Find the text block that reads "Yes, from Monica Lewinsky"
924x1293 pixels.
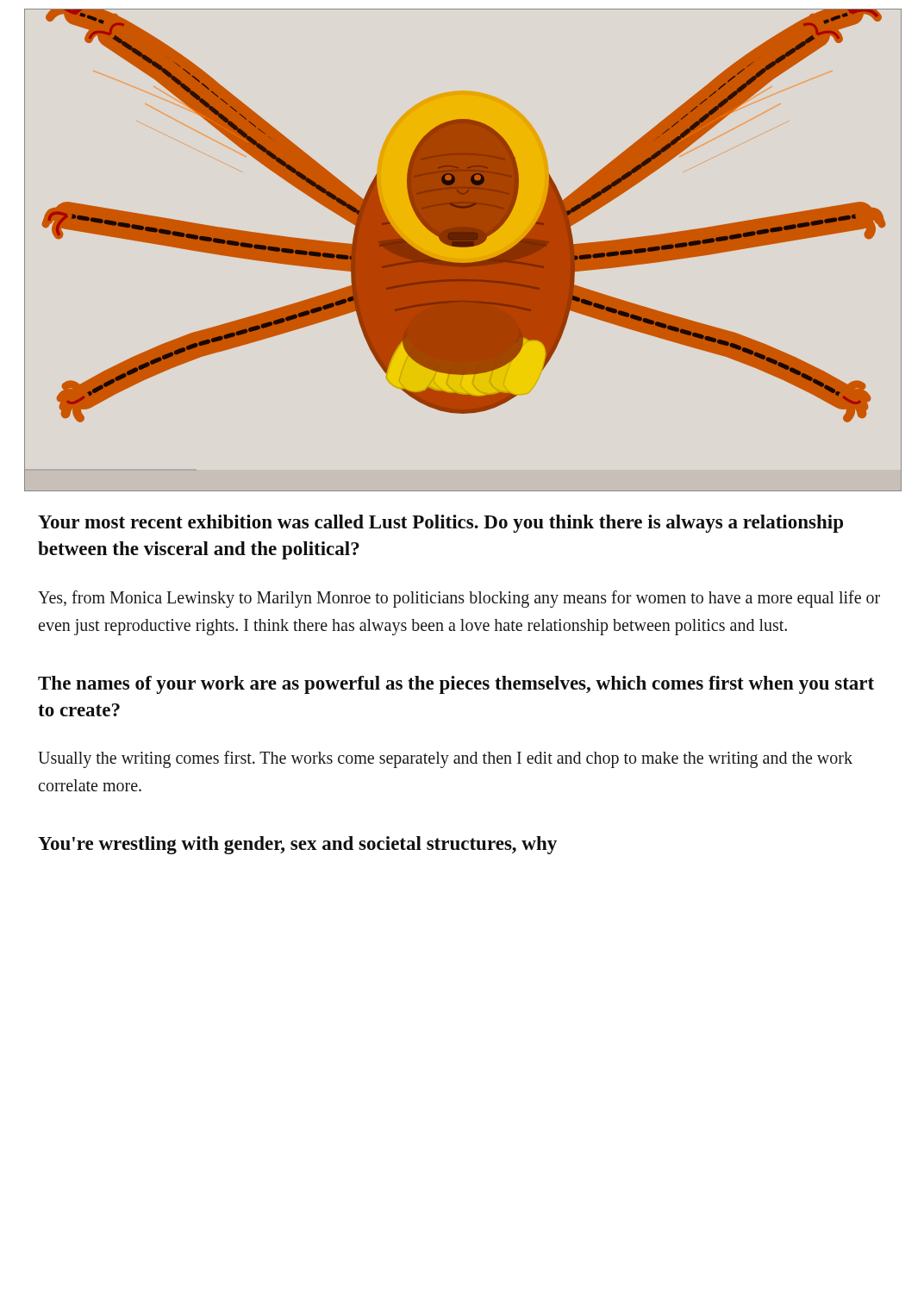tap(459, 611)
